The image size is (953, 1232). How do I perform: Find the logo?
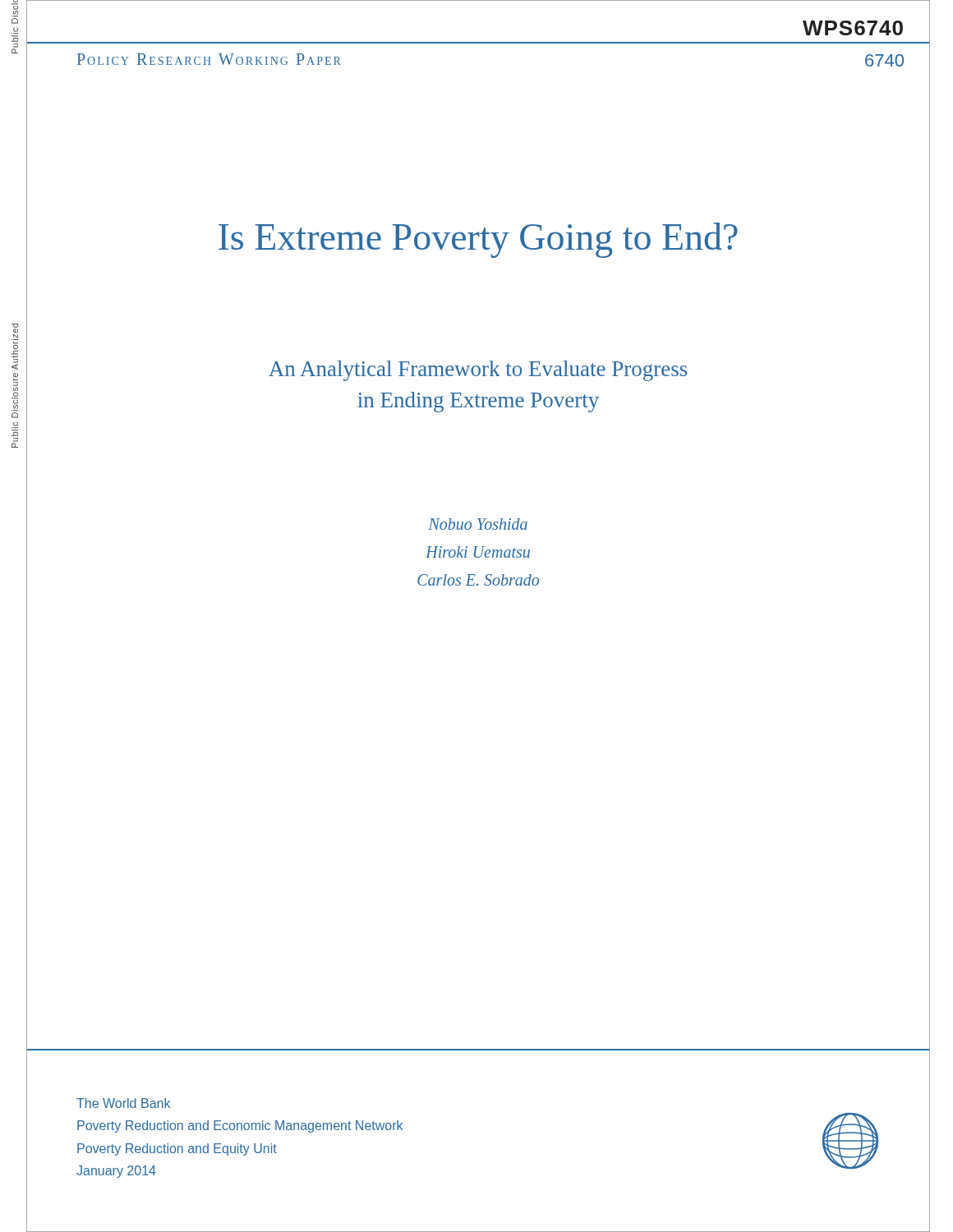coord(850,1142)
